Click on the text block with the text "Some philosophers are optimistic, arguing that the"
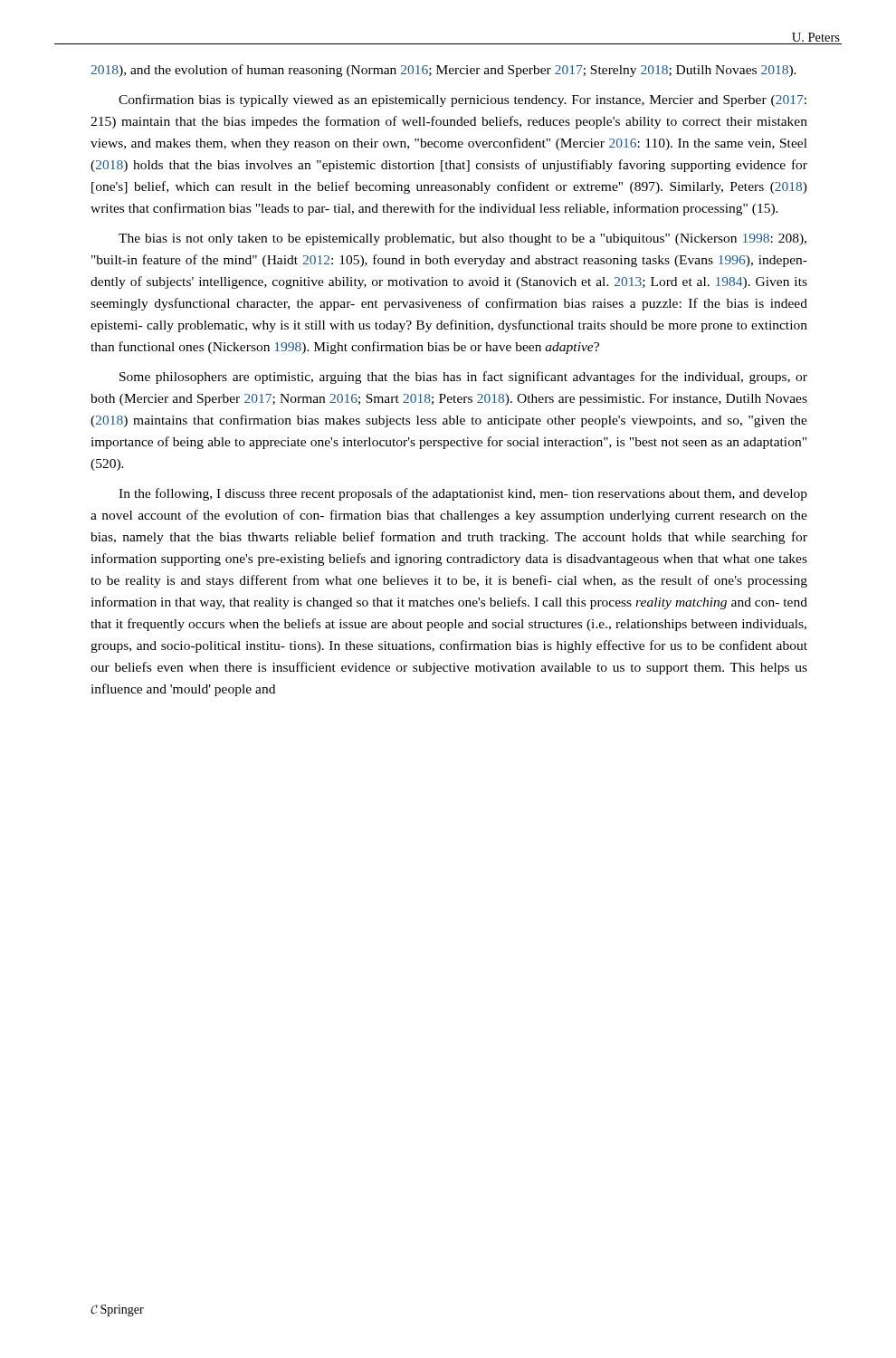 pos(449,420)
